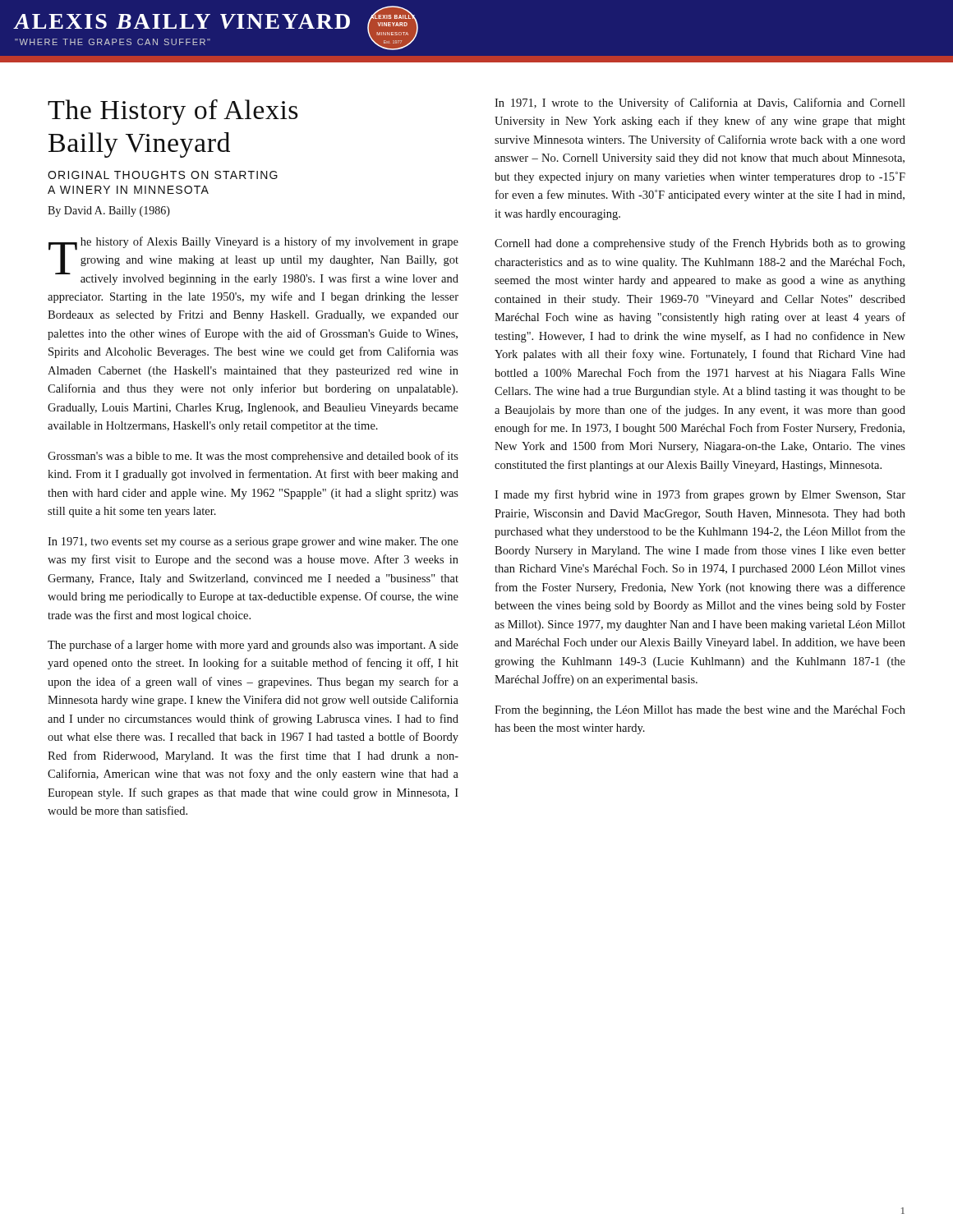Viewport: 953px width, 1232px height.
Task: Click on the section header that reads "Original thoughts on startinga"
Action: [x=253, y=183]
